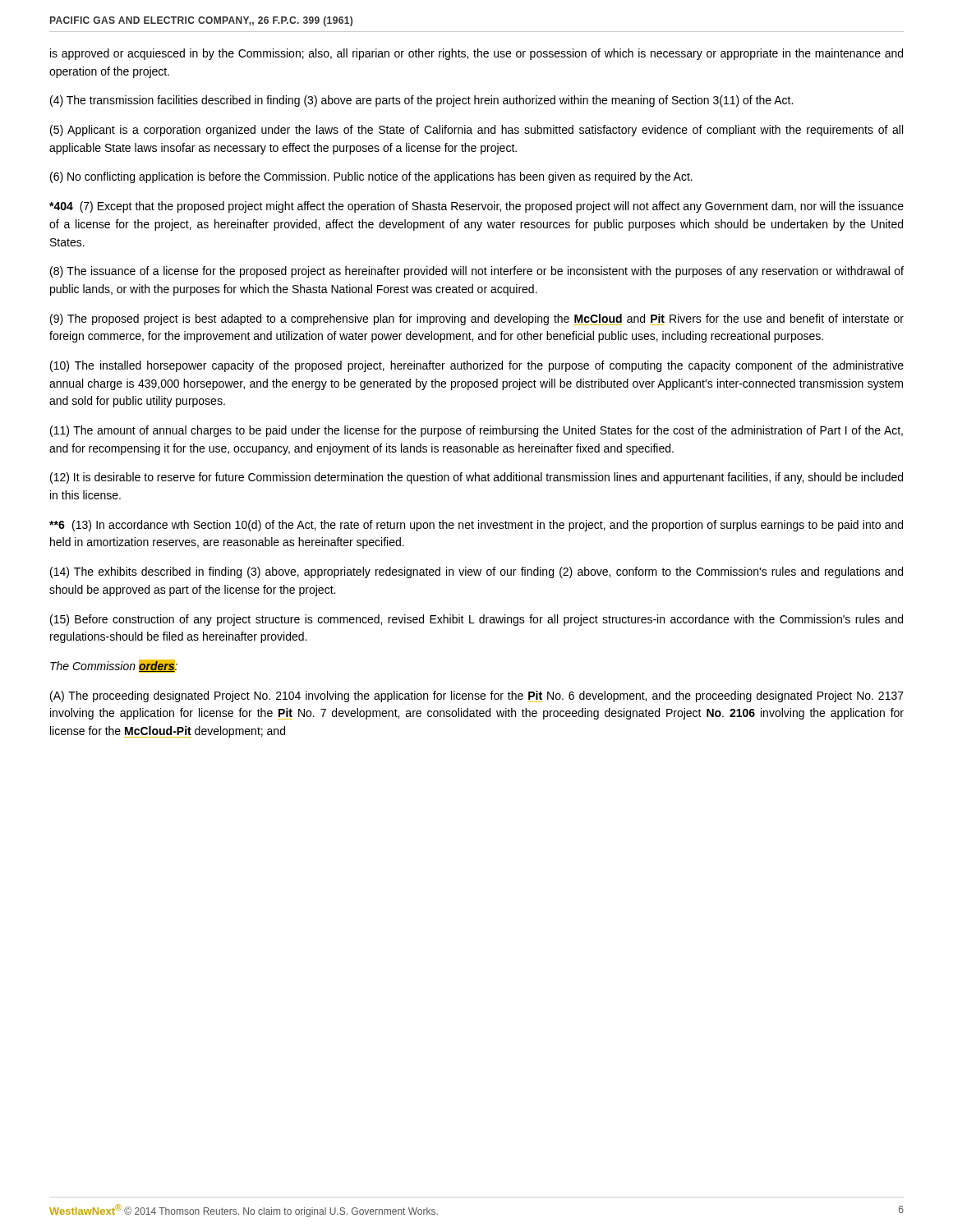This screenshot has height=1232, width=953.
Task: Locate the text block containing "(4) The transmission"
Action: [422, 100]
